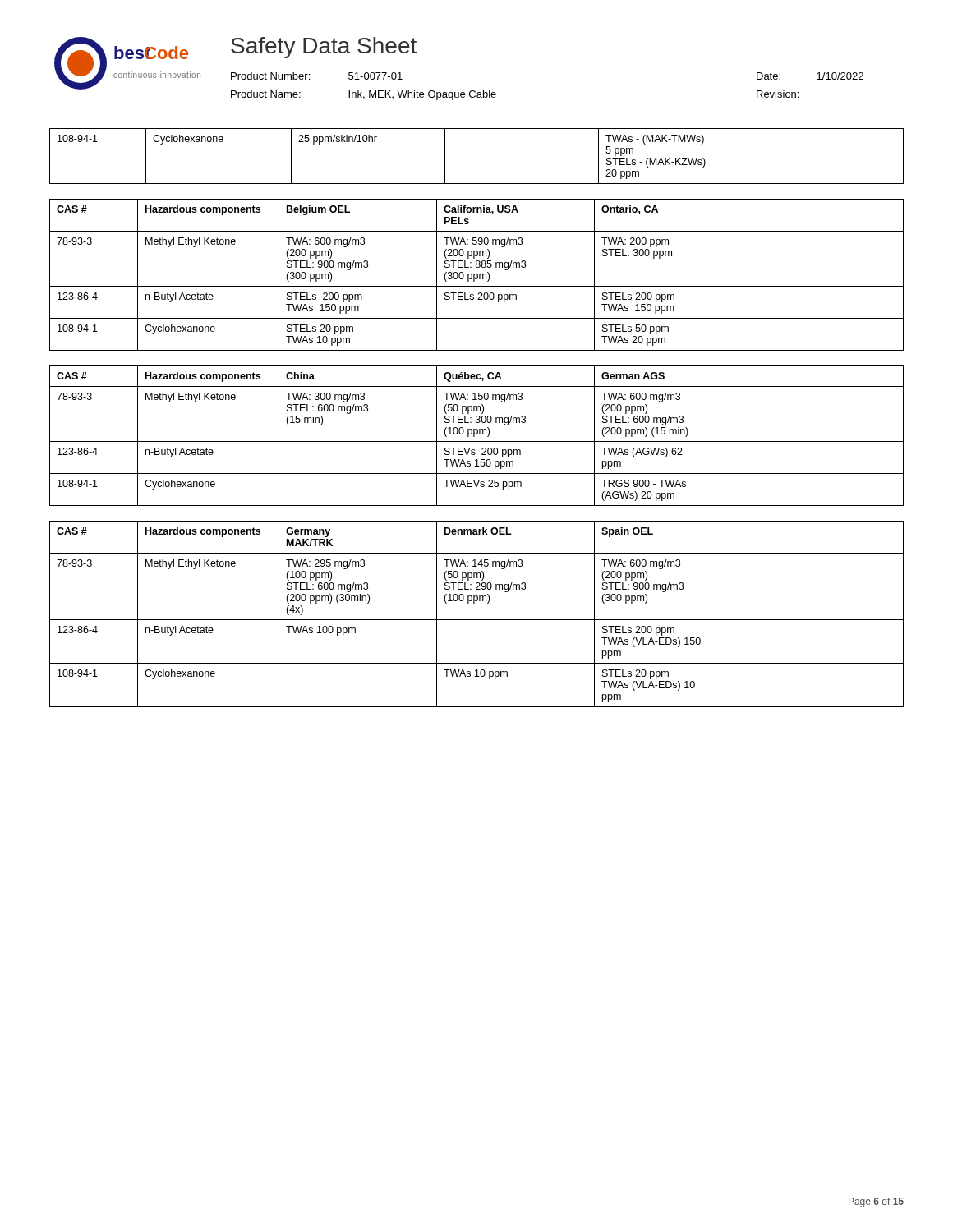Find the logo
The image size is (953, 1232).
(131, 65)
